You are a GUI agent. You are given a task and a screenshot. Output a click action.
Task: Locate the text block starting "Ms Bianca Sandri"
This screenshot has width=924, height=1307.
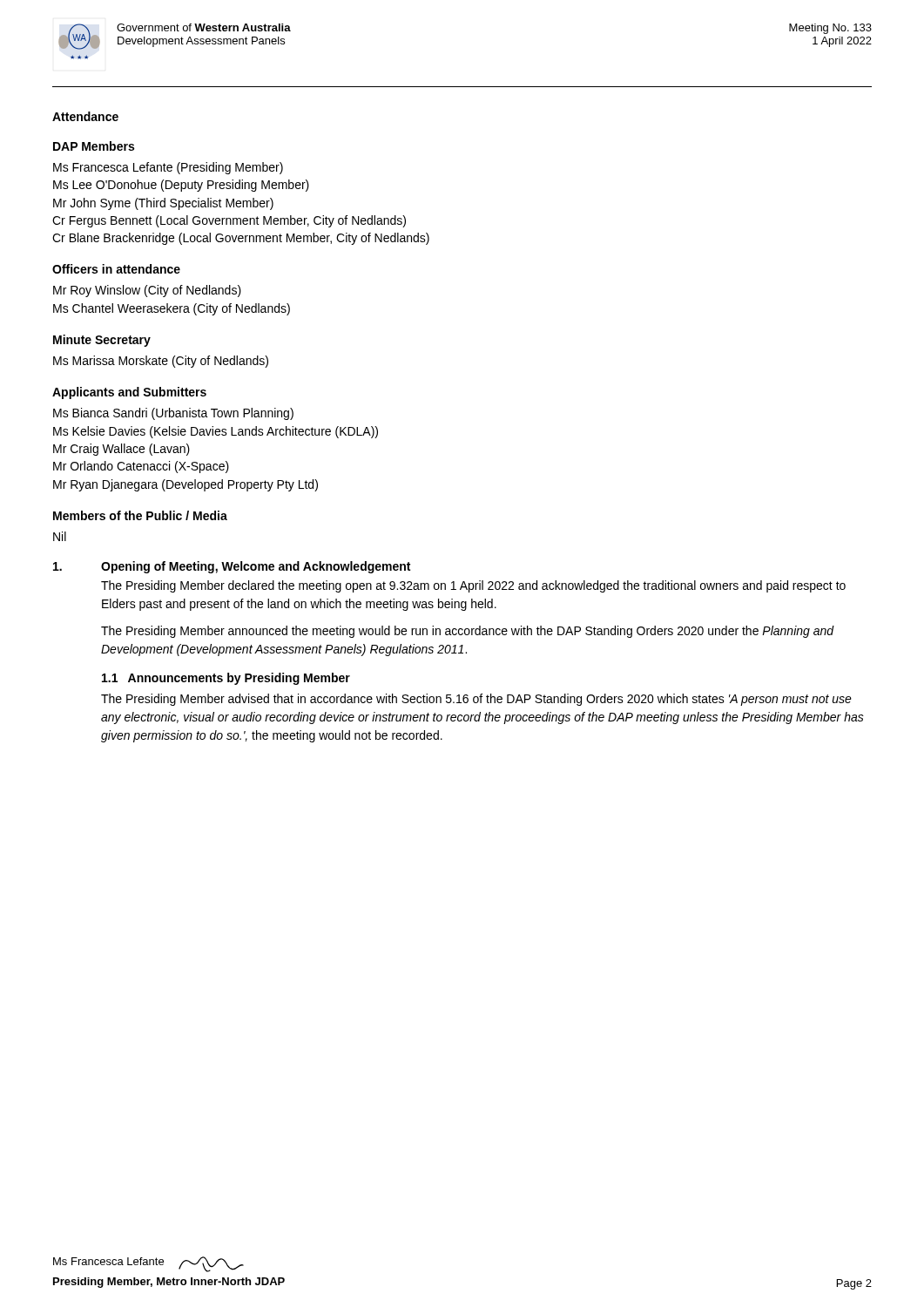click(173, 414)
